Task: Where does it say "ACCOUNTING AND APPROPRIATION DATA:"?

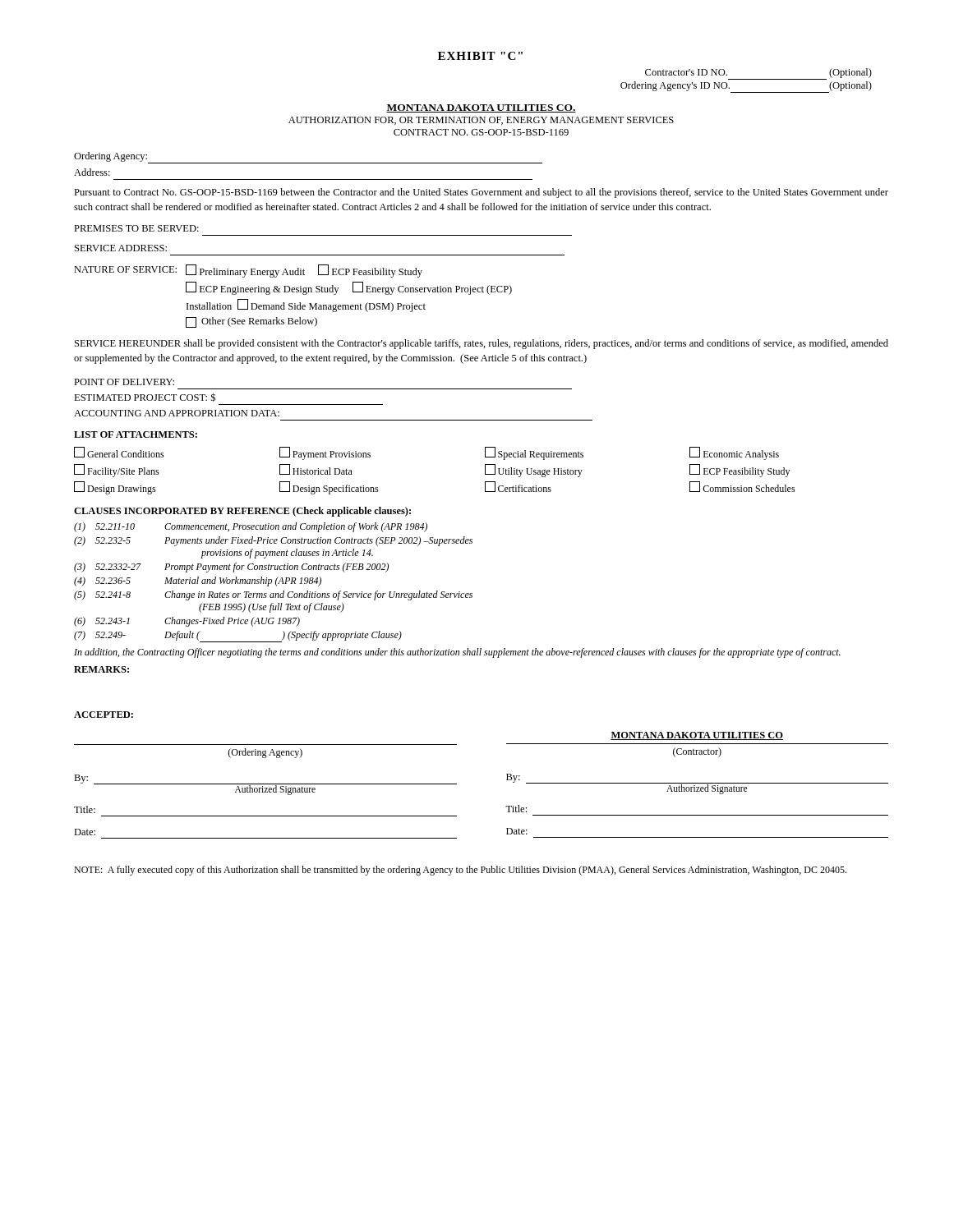Action: (333, 414)
